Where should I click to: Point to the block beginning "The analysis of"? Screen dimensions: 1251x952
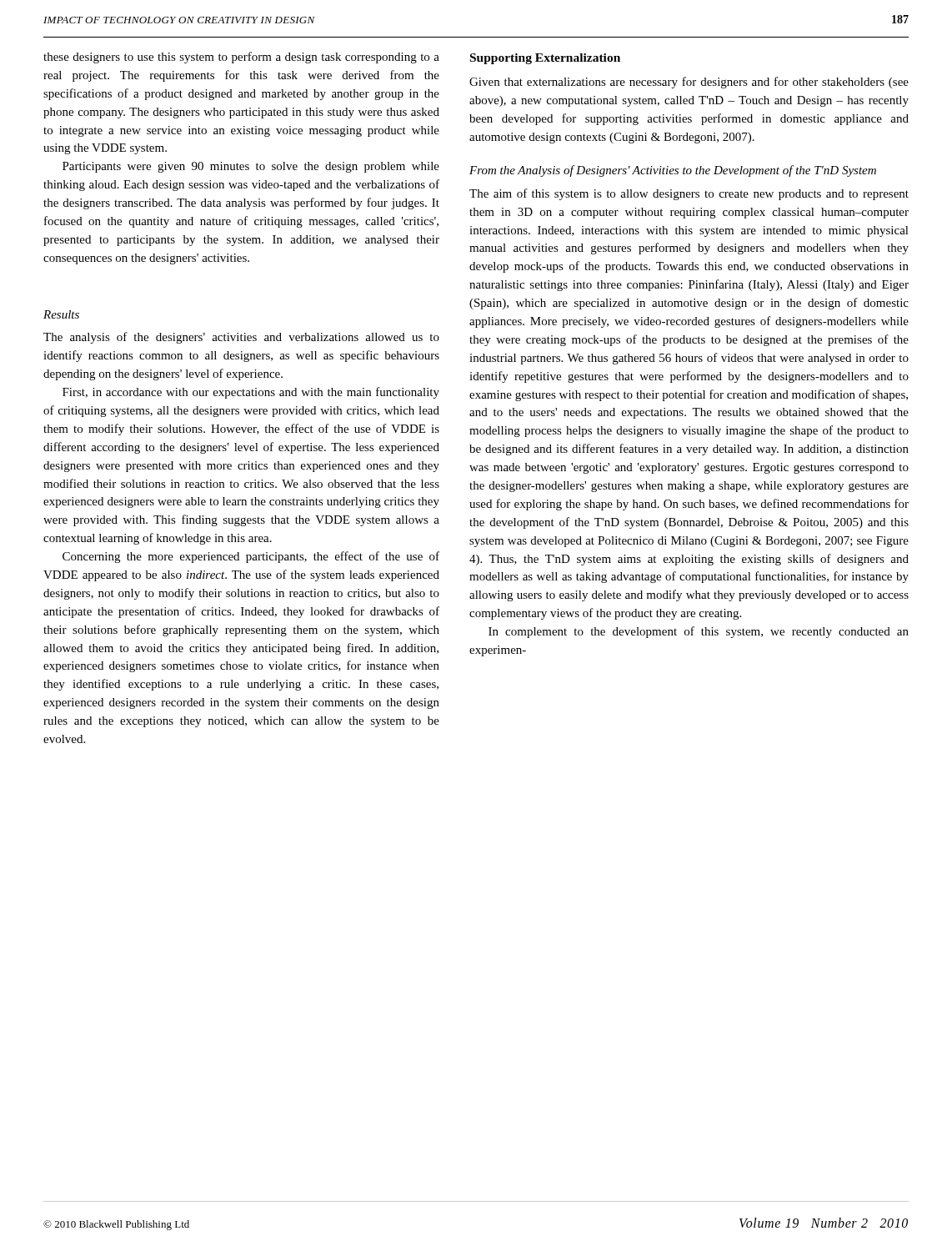pos(241,539)
